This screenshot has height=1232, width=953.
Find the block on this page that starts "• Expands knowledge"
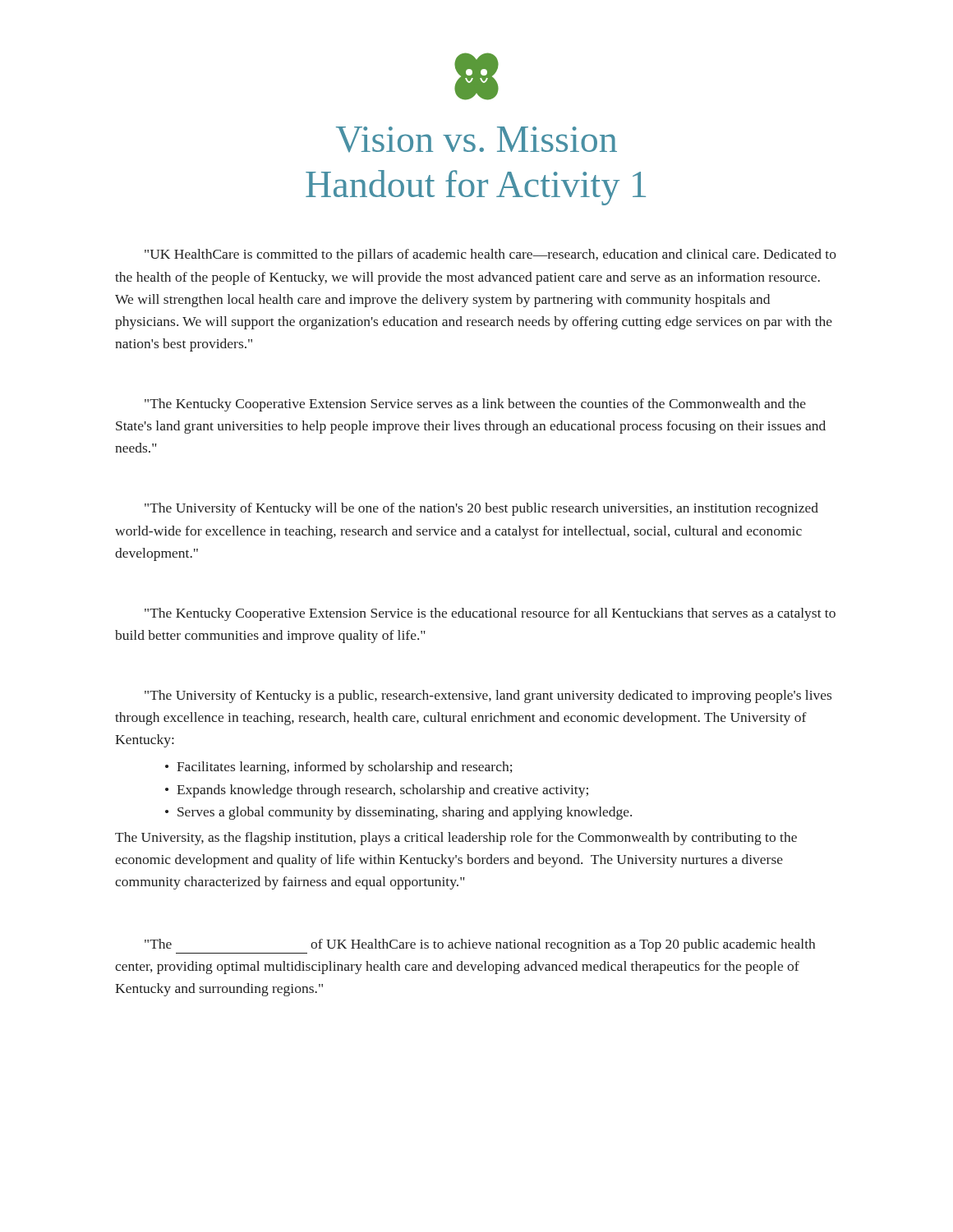(x=377, y=789)
